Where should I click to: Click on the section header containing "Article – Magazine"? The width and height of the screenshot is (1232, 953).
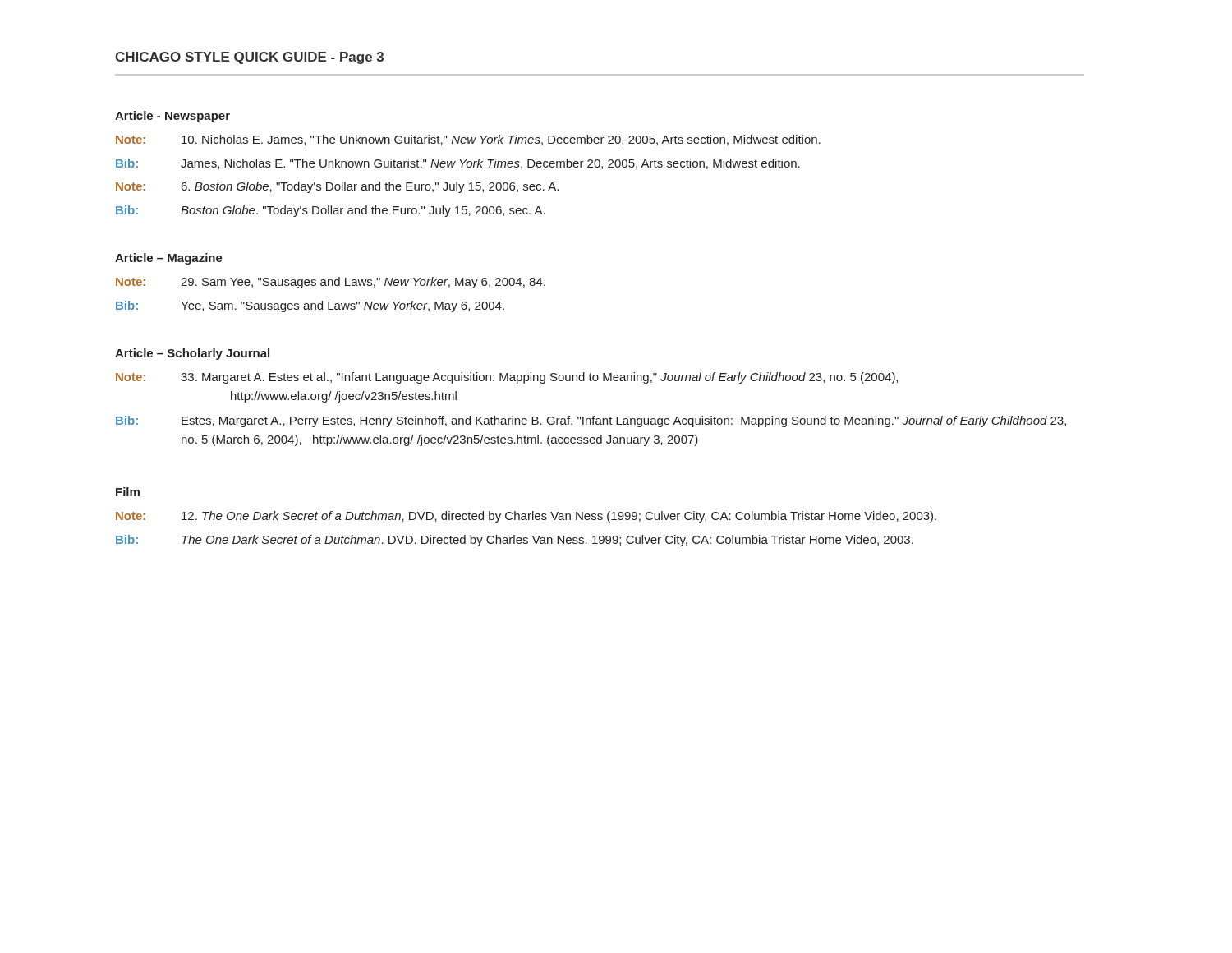pyautogui.click(x=169, y=258)
